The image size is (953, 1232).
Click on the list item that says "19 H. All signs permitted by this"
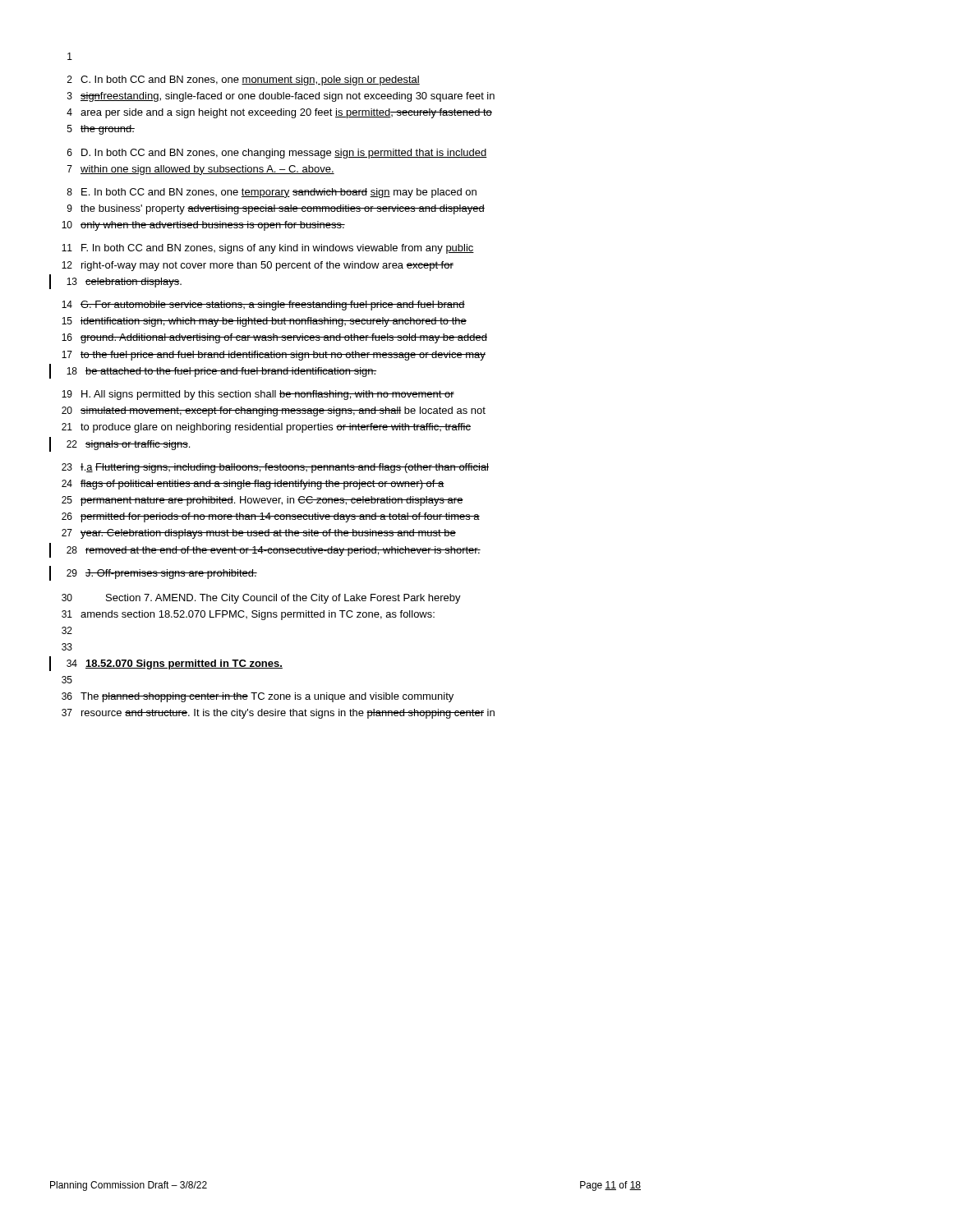pos(345,419)
